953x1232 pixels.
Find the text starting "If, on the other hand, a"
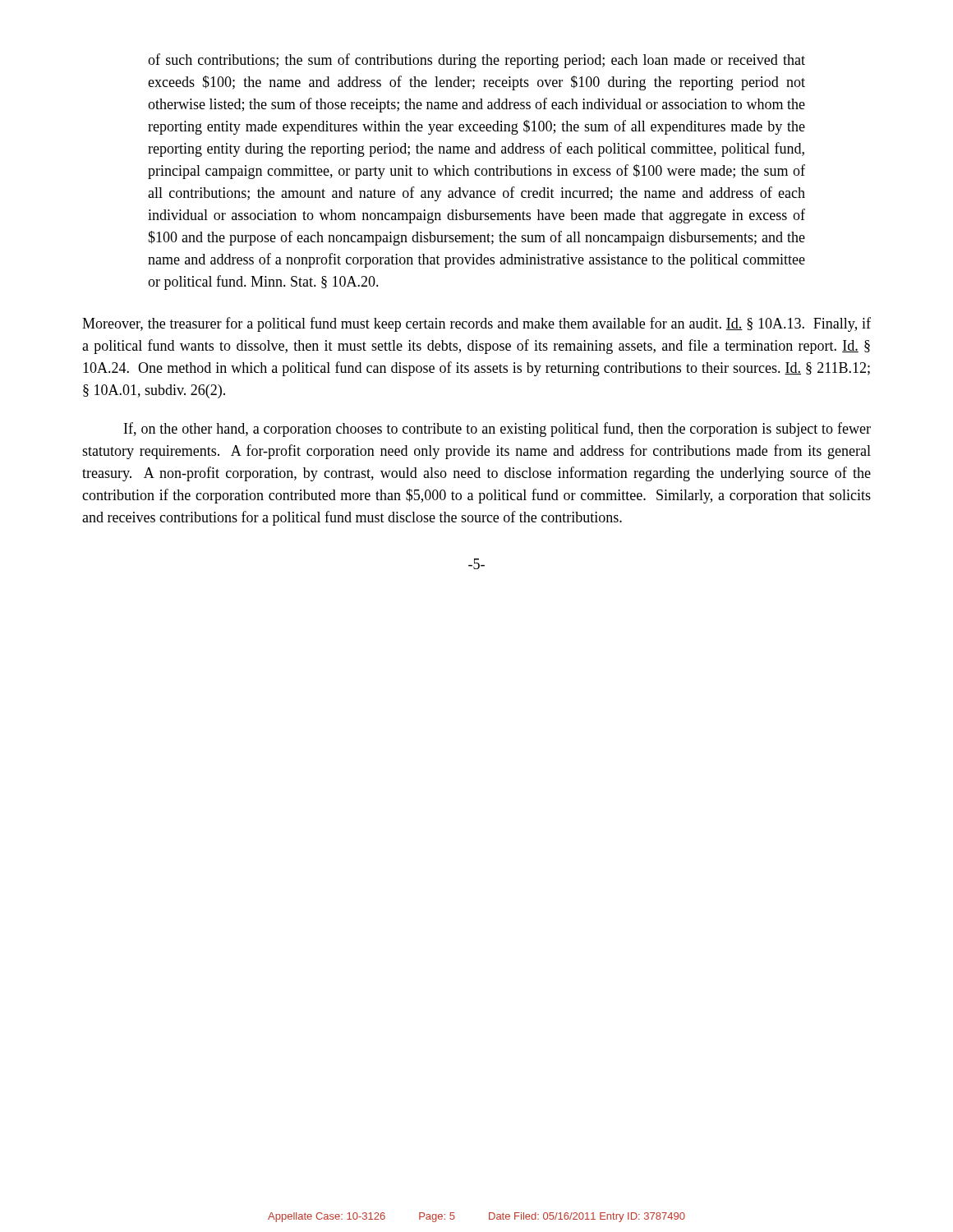pyautogui.click(x=476, y=473)
